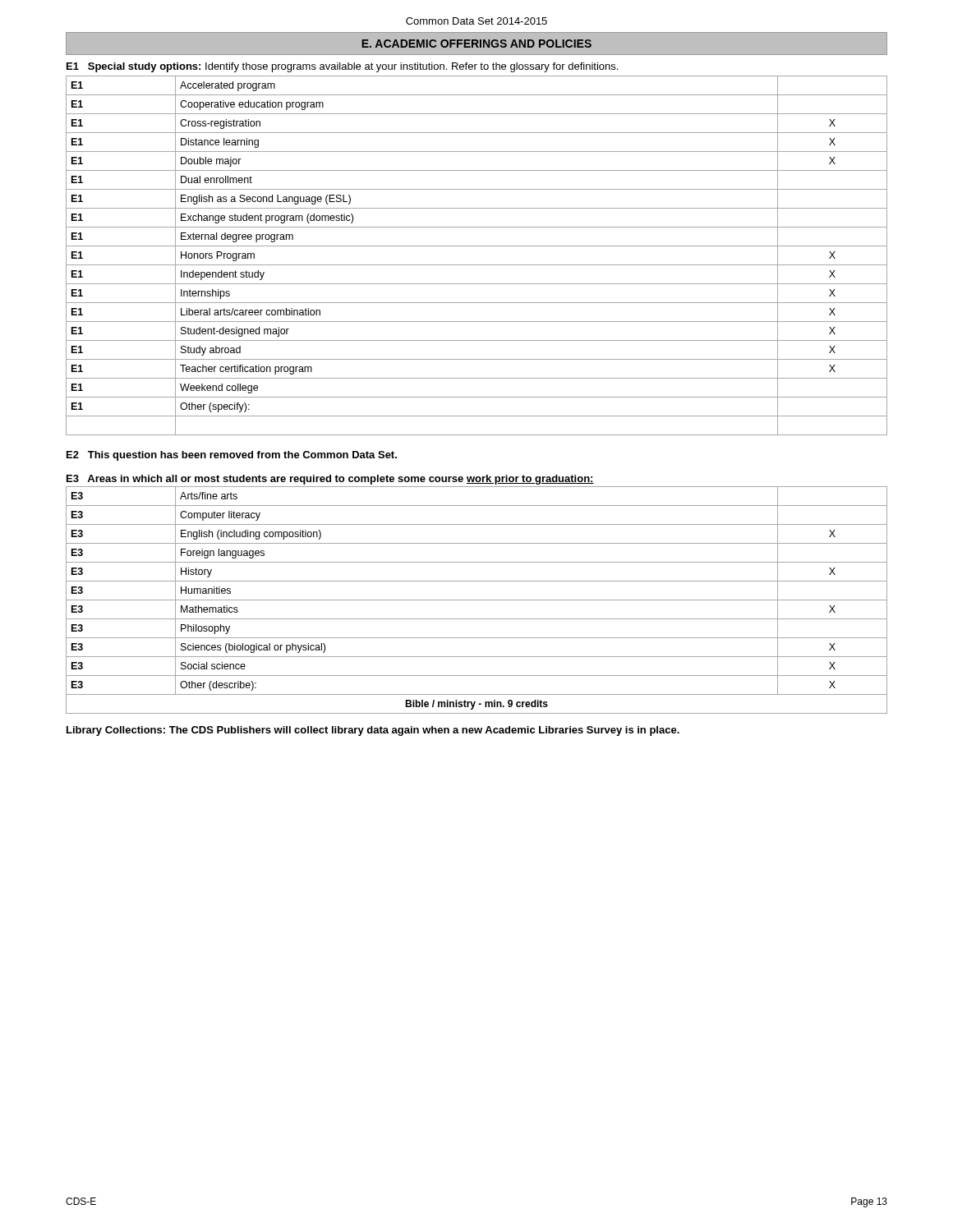This screenshot has width=953, height=1232.
Task: Where does it say "E. ACADEMIC OFFERINGS AND POLICIES"?
Action: coord(476,44)
